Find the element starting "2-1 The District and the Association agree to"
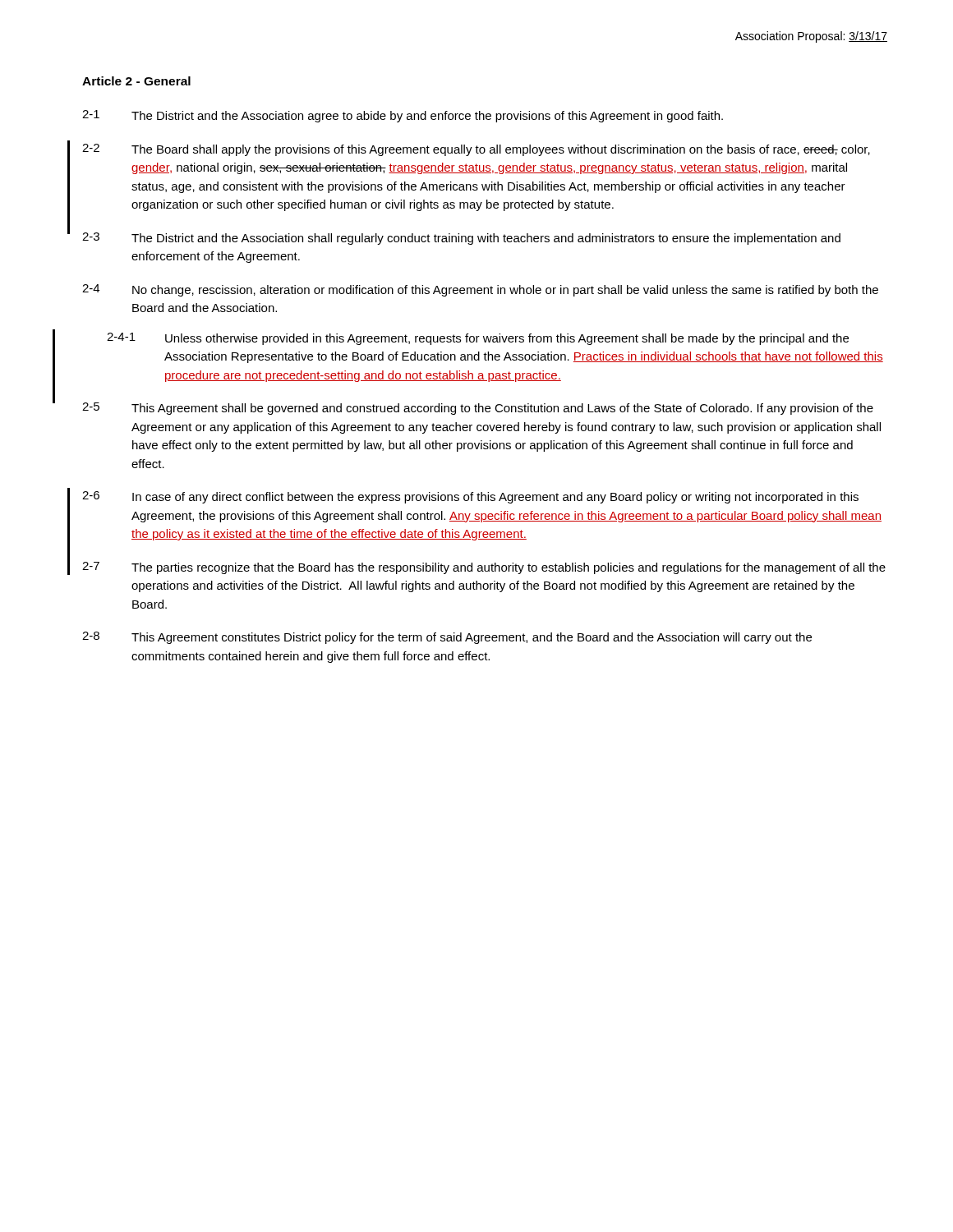Viewport: 953px width, 1232px height. (485, 116)
